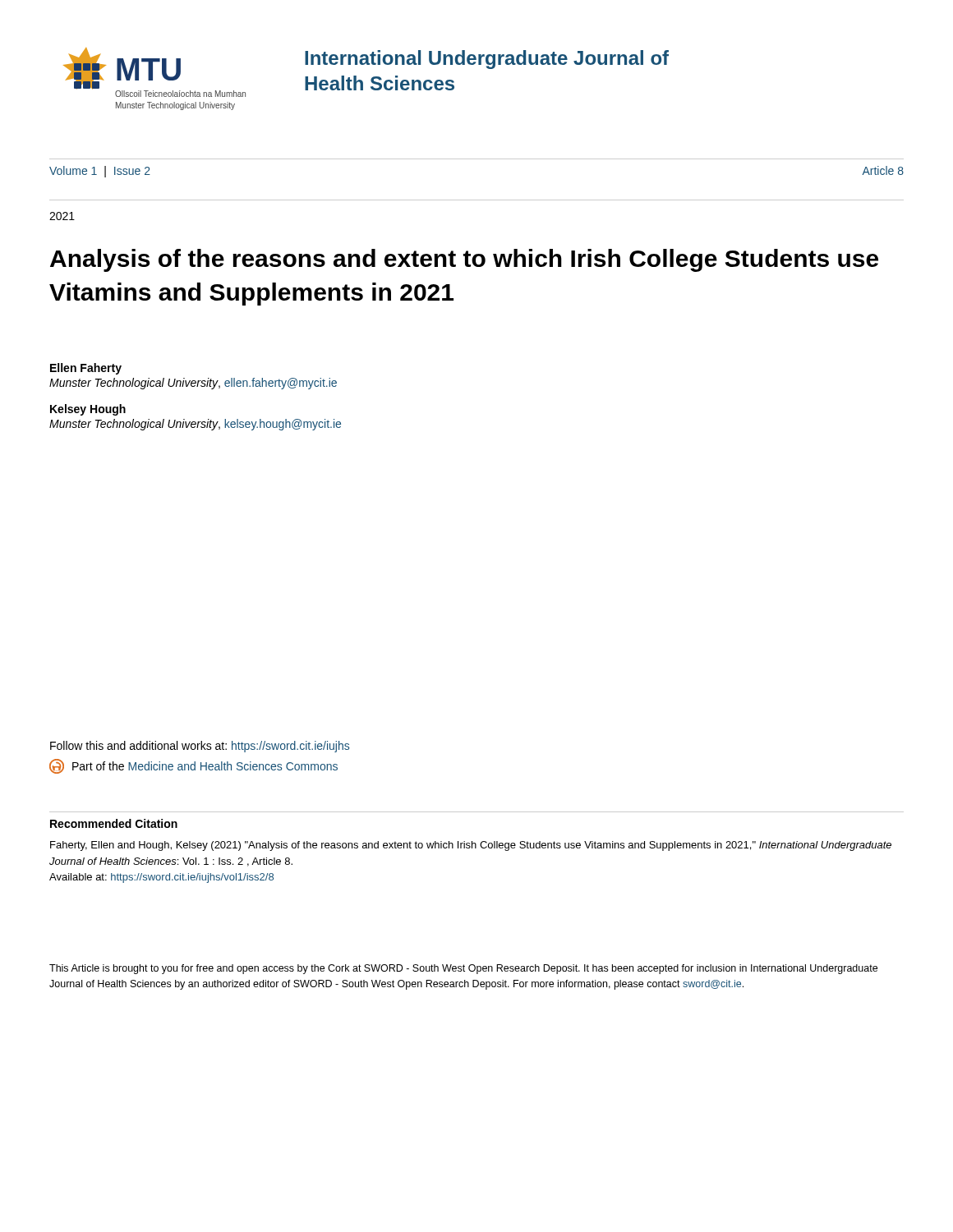Find the text block containing "Faherty, Ellen and Hough, Kelsey (2021) "Analysis of"
Viewport: 953px width, 1232px height.
(x=471, y=846)
